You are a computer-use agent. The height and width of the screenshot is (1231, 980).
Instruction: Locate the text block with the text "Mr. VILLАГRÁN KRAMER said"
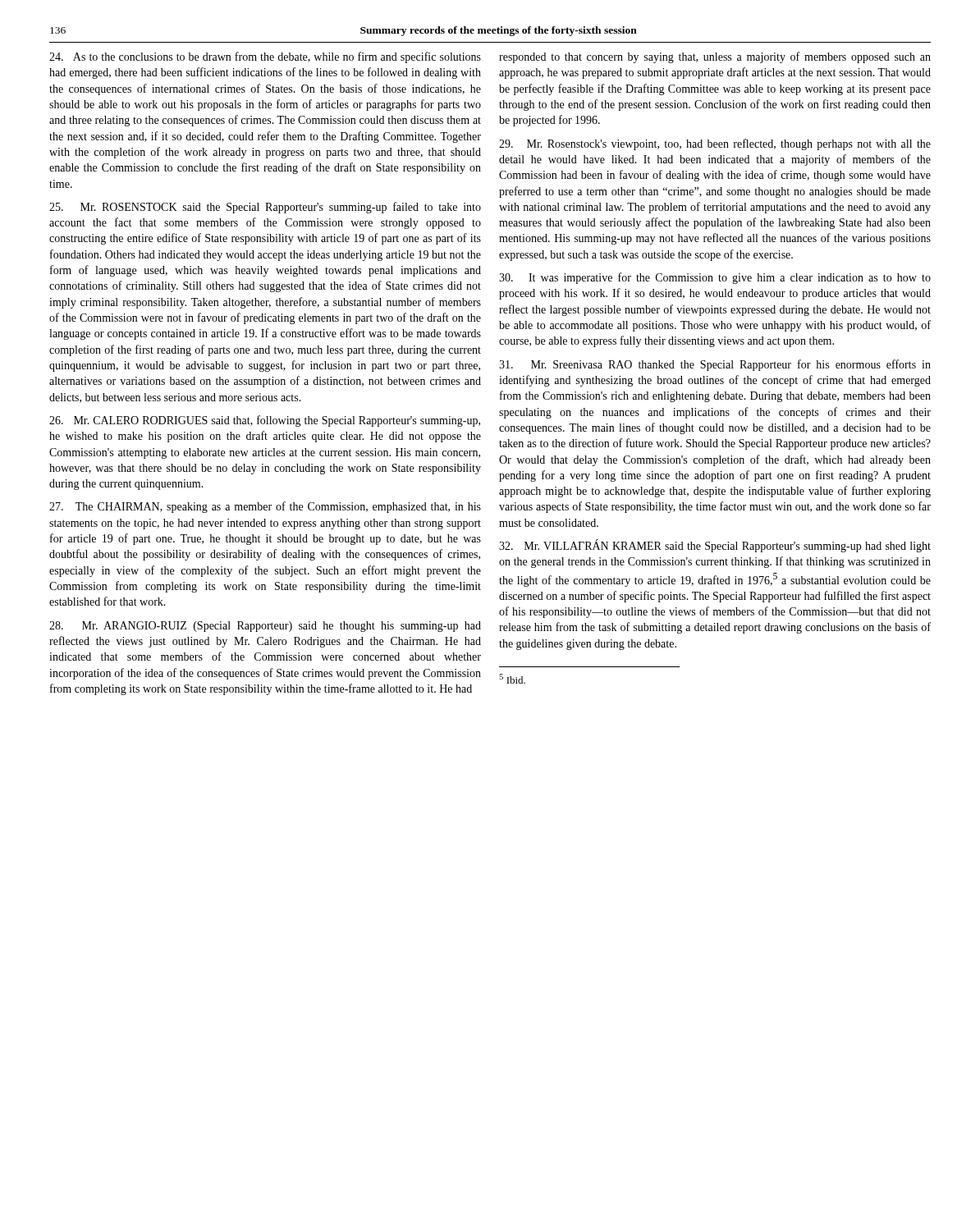click(715, 595)
